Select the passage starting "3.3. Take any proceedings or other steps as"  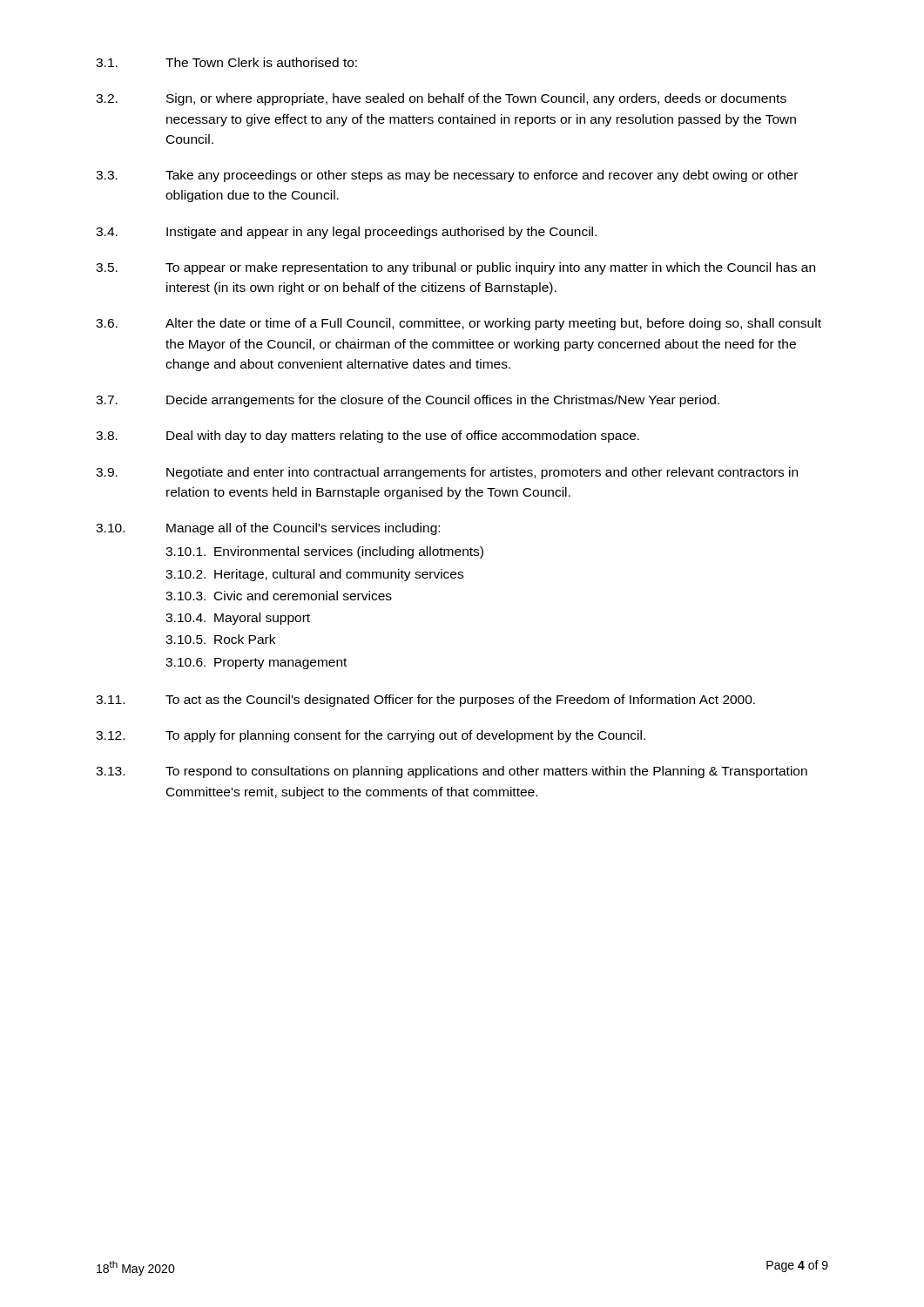point(462,185)
